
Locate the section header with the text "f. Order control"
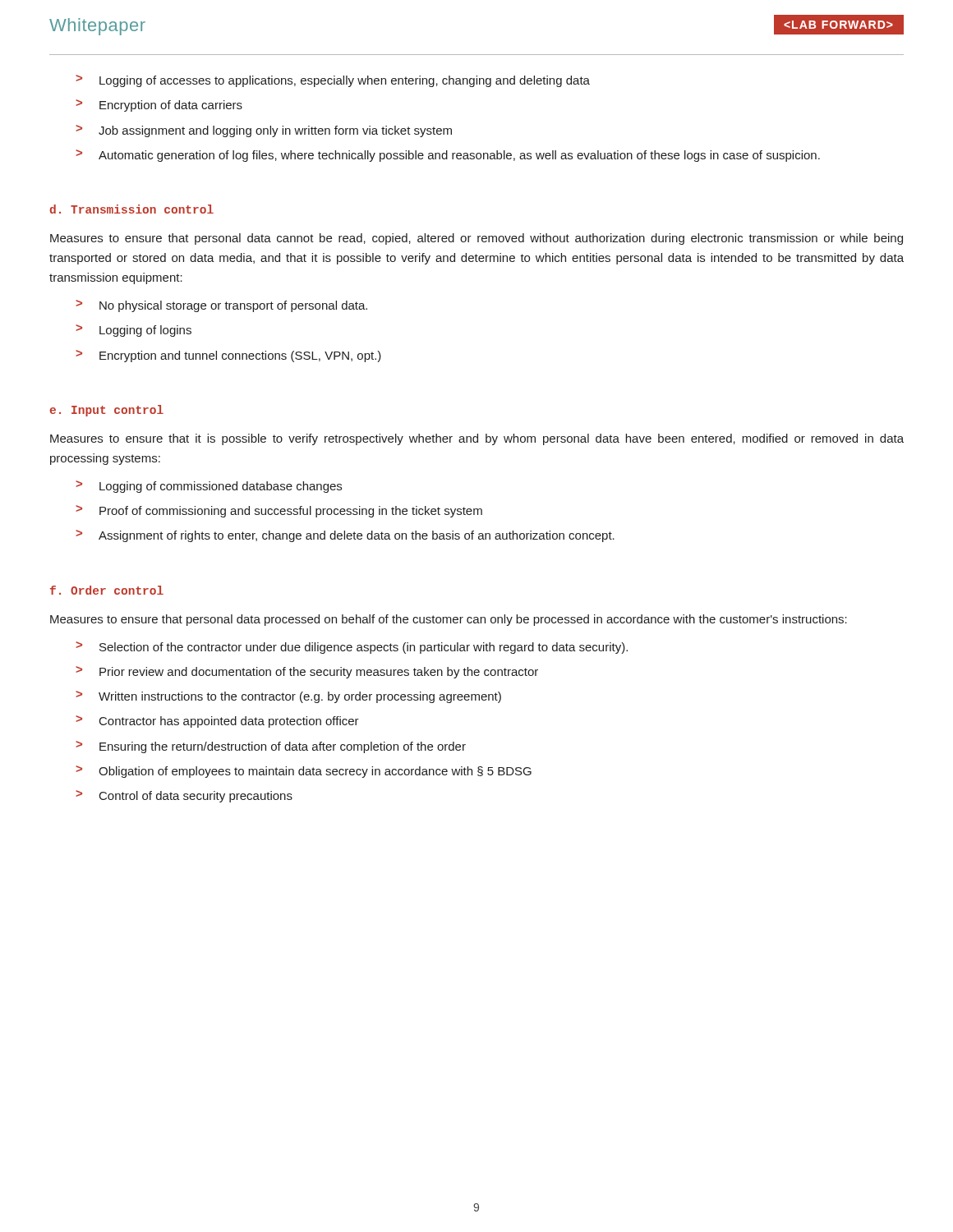point(106,591)
